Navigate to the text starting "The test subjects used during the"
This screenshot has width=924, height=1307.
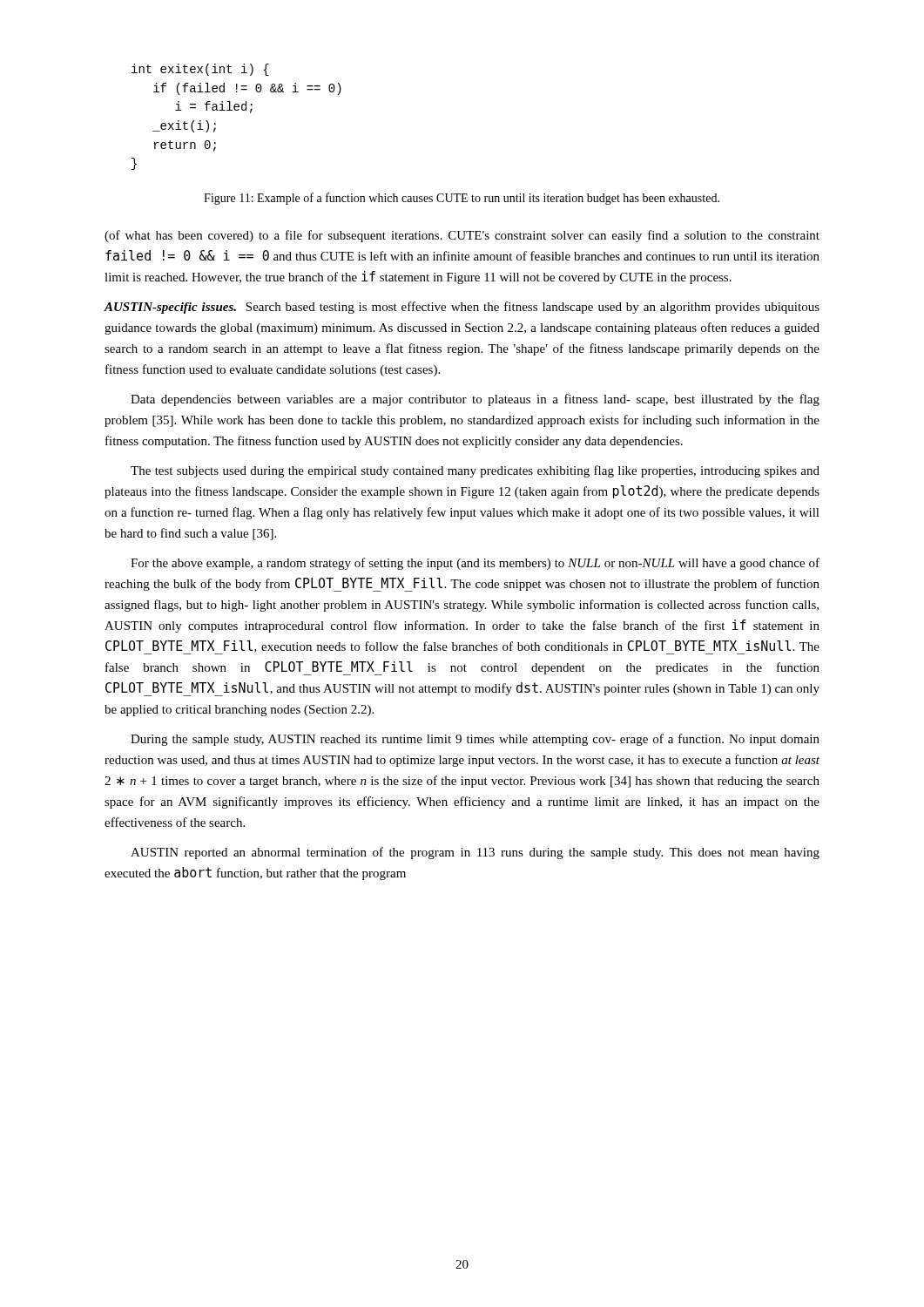tap(462, 502)
